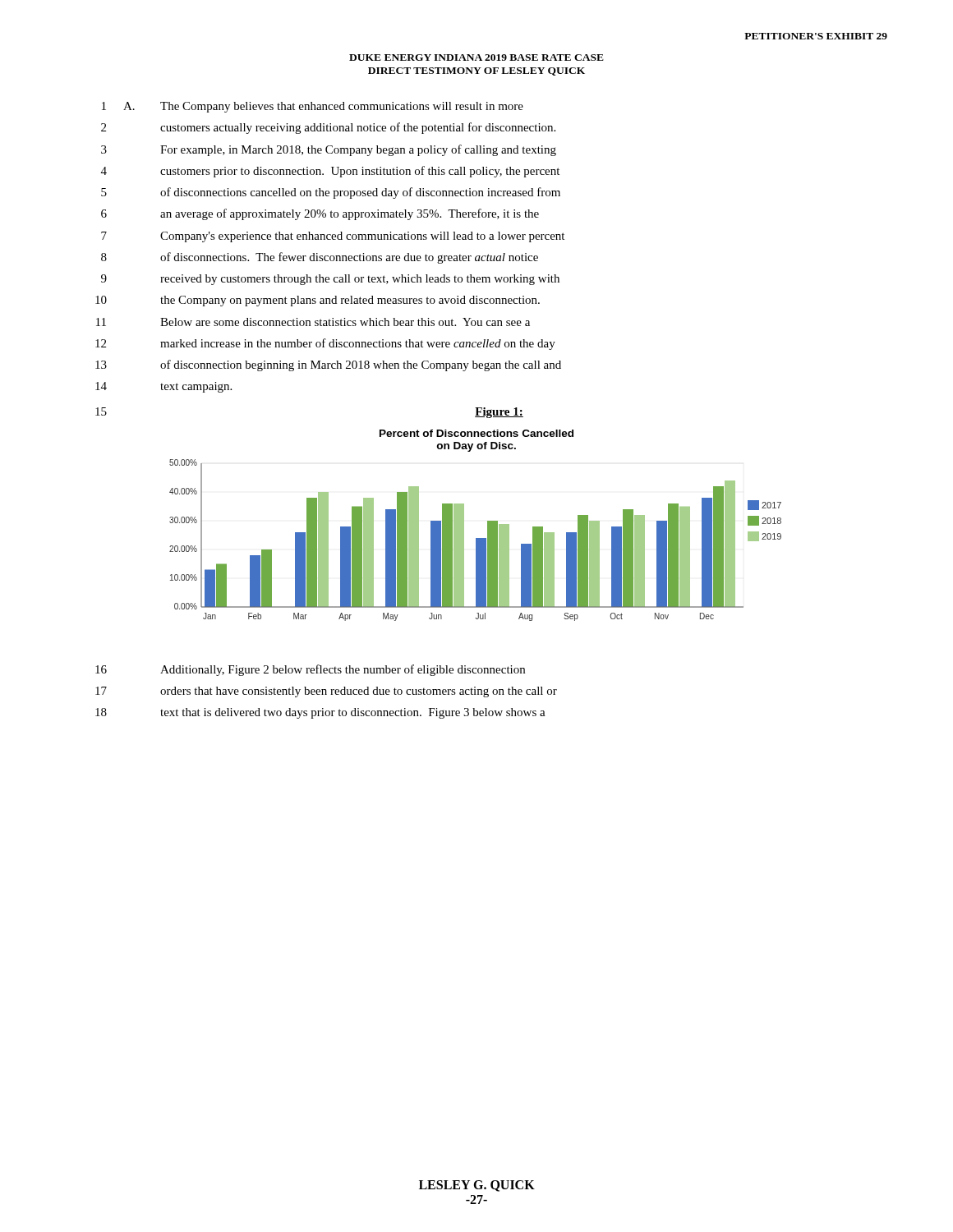Click the passage that begins "4 customers prior"
This screenshot has width=953, height=1232.
point(476,171)
